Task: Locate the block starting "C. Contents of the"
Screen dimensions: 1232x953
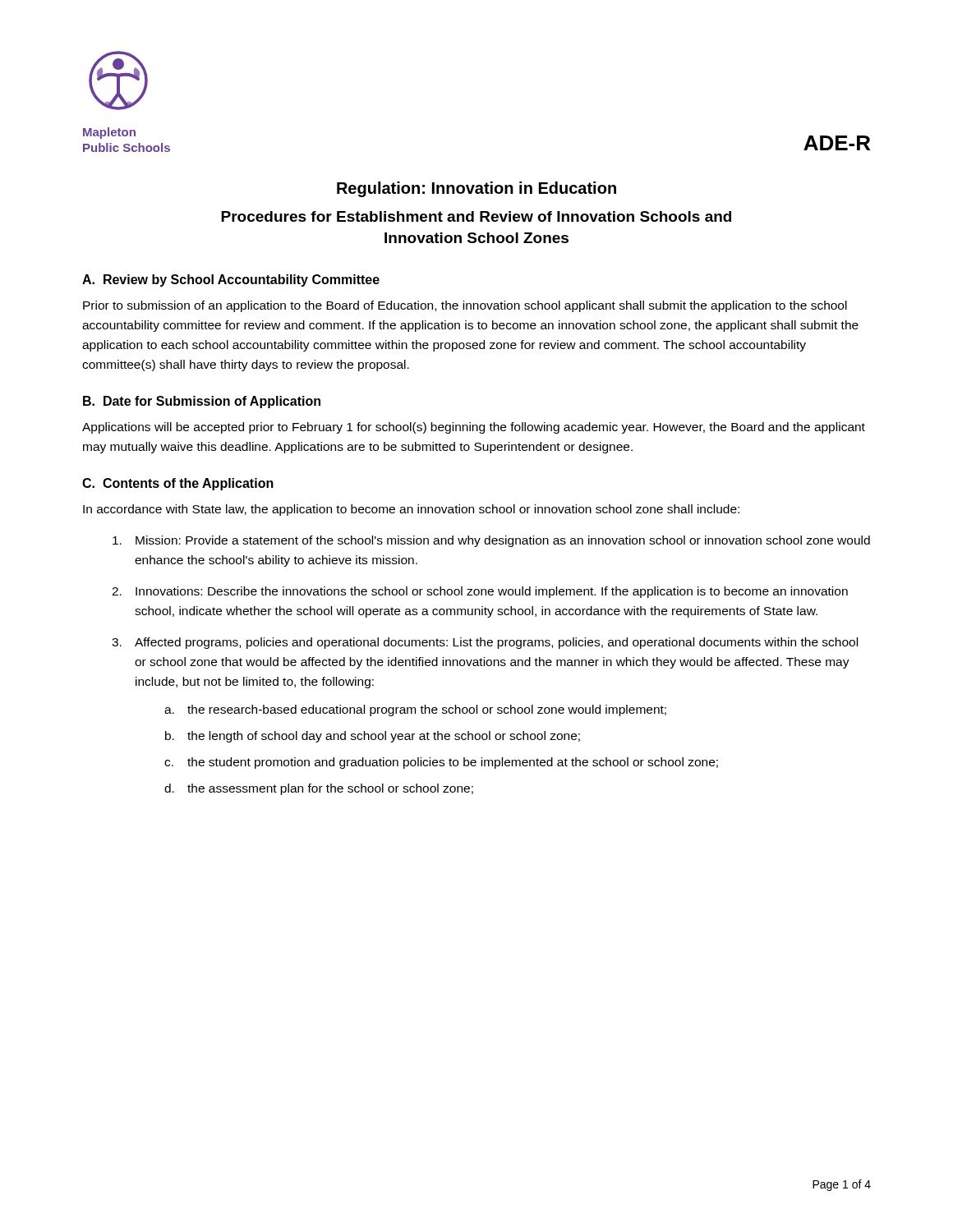Action: pos(178,483)
